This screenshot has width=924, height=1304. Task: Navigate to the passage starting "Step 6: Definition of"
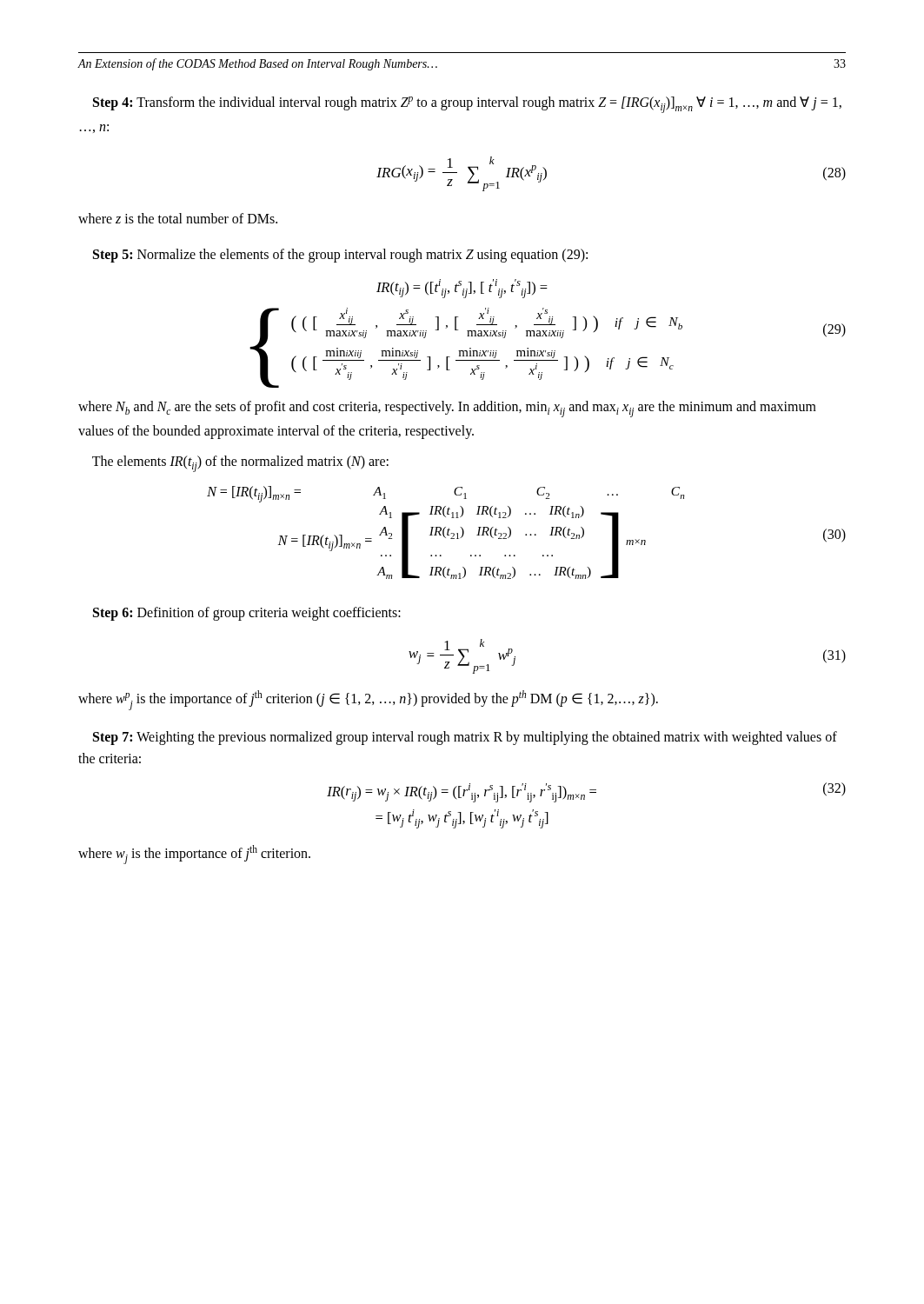240,613
